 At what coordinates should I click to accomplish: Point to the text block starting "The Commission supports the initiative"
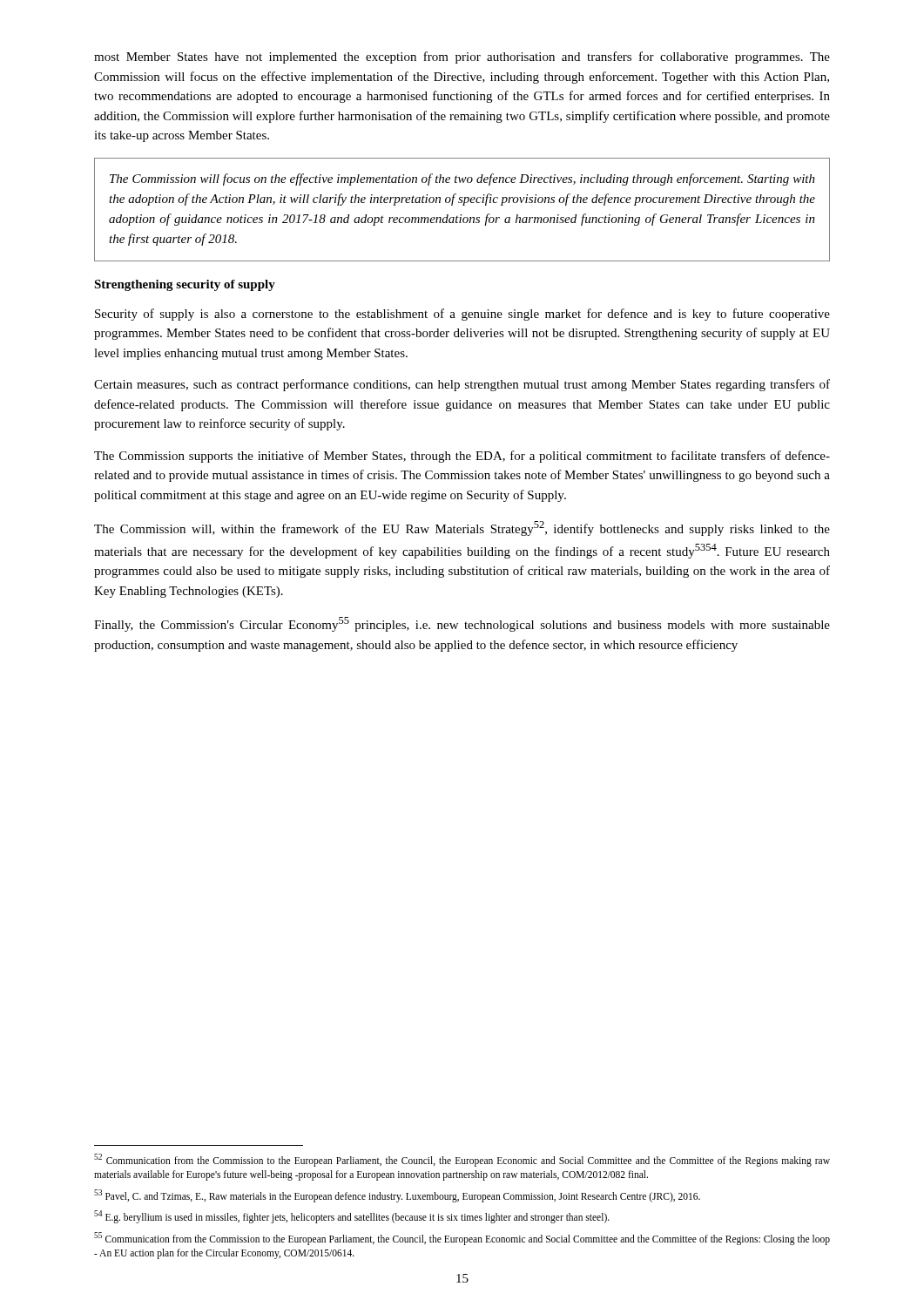pos(462,475)
